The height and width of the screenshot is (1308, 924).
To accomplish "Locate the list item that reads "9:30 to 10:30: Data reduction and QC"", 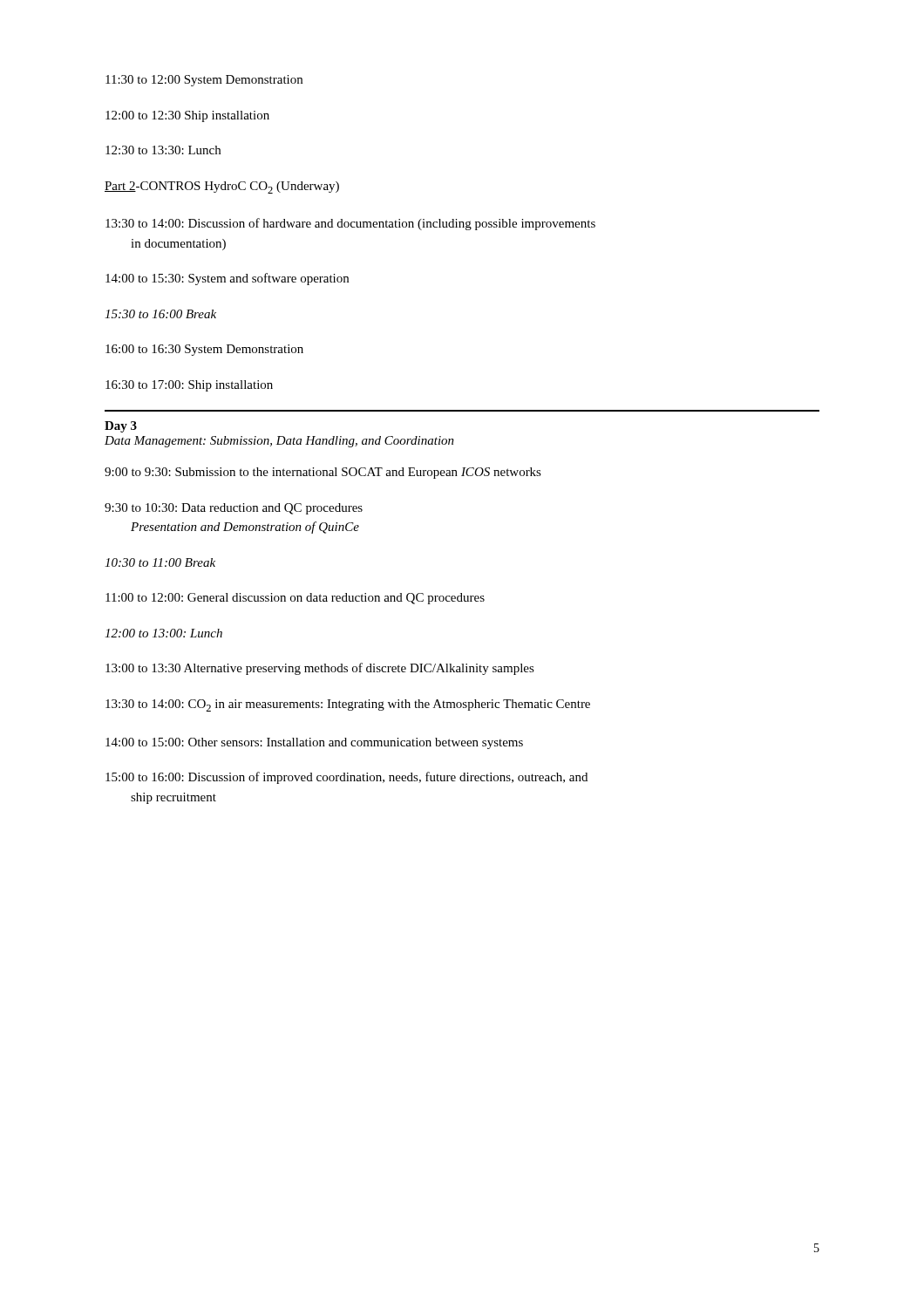I will [234, 517].
